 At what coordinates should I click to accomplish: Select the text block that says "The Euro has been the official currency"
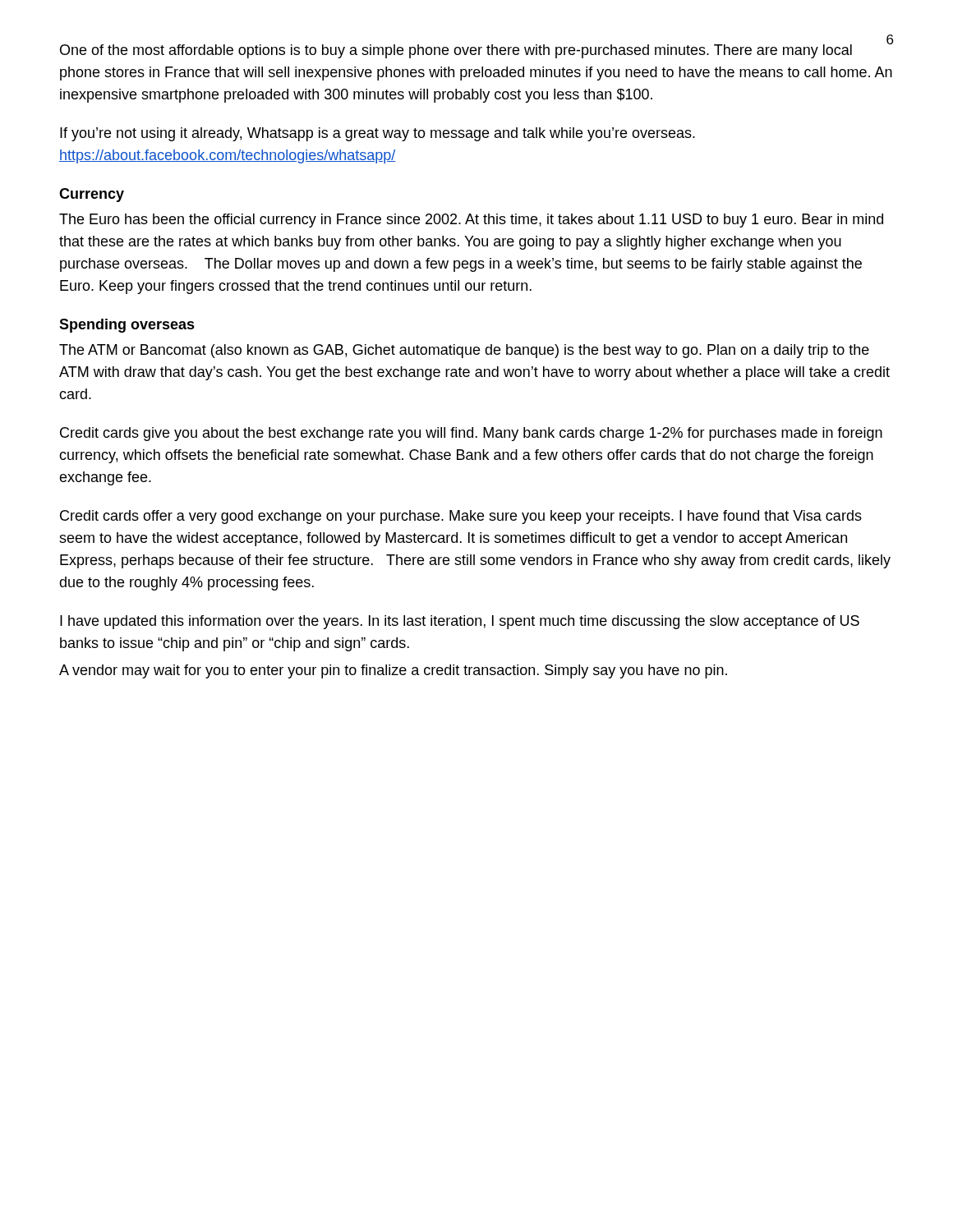tap(472, 253)
